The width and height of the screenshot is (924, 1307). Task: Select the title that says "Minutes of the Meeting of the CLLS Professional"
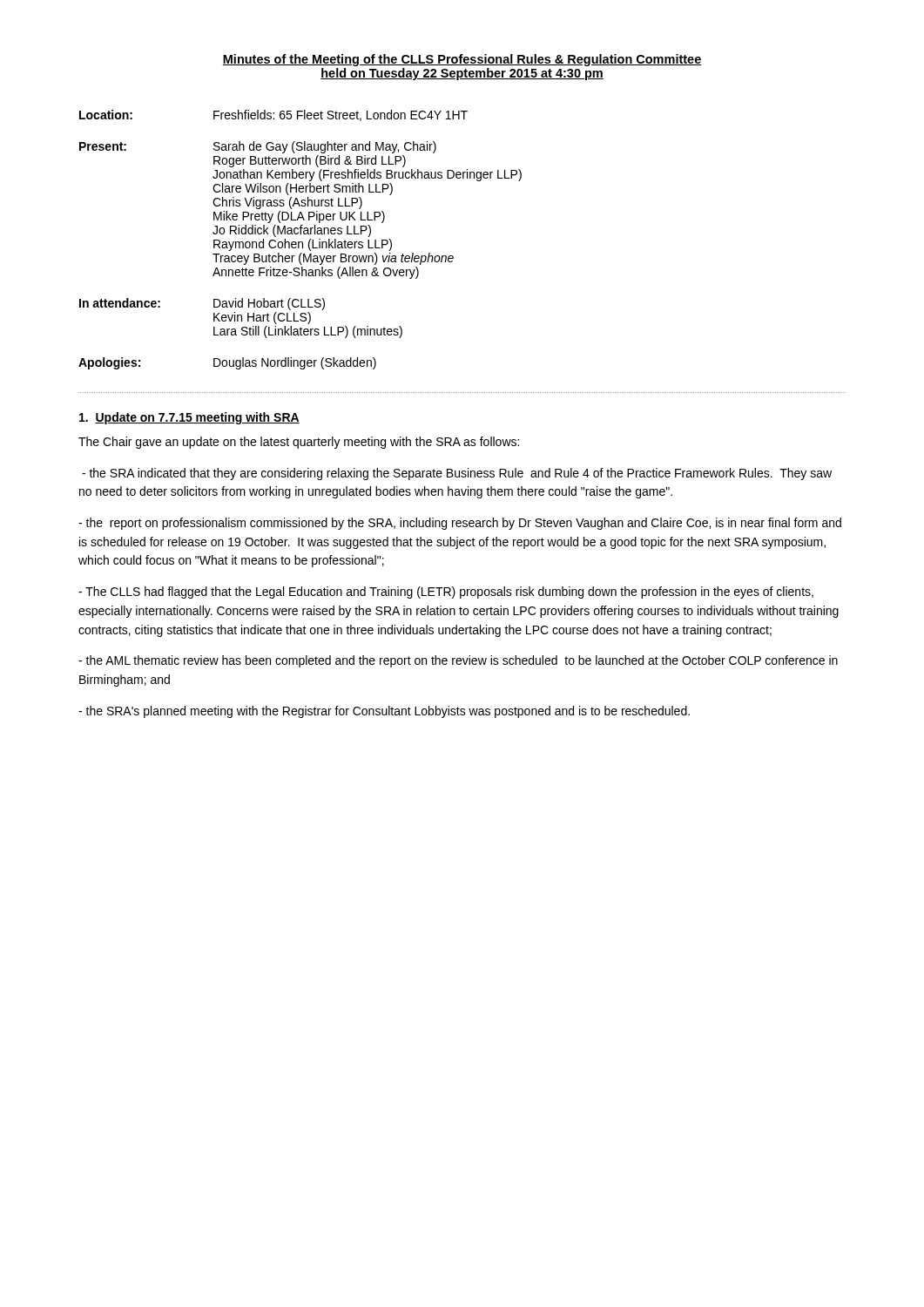click(x=462, y=66)
